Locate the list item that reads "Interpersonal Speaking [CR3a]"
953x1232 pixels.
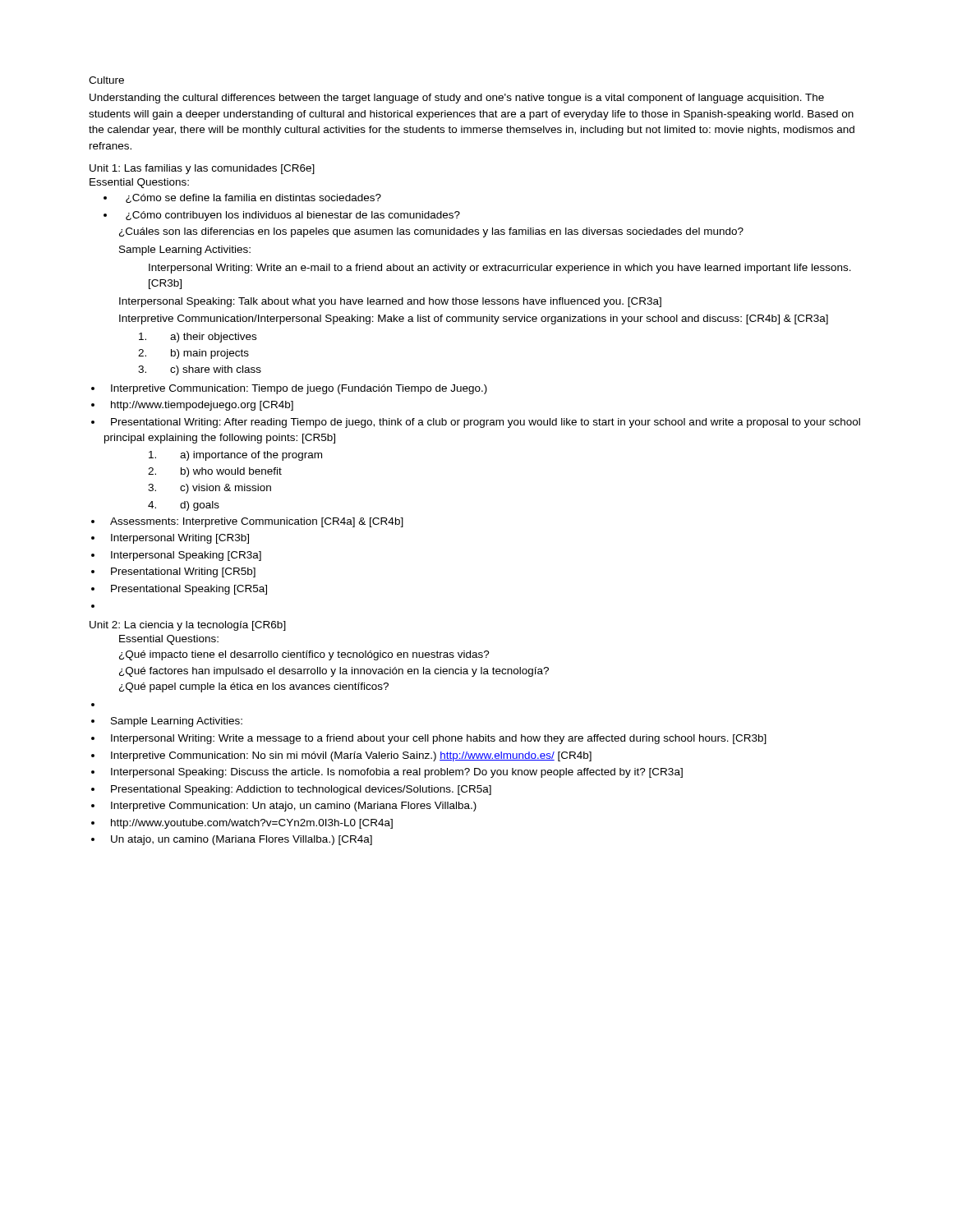pyautogui.click(x=186, y=555)
